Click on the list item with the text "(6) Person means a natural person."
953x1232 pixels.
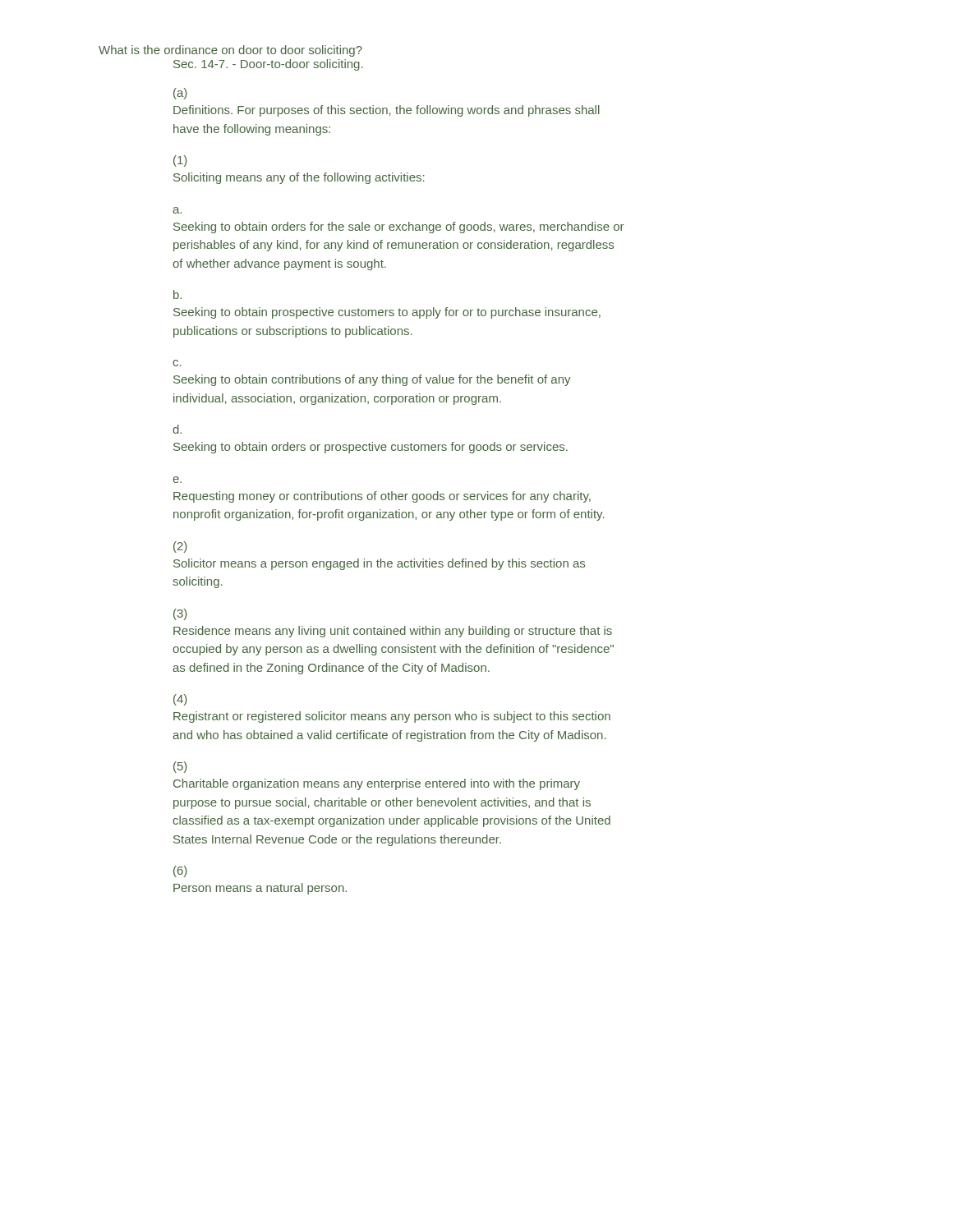180,871
